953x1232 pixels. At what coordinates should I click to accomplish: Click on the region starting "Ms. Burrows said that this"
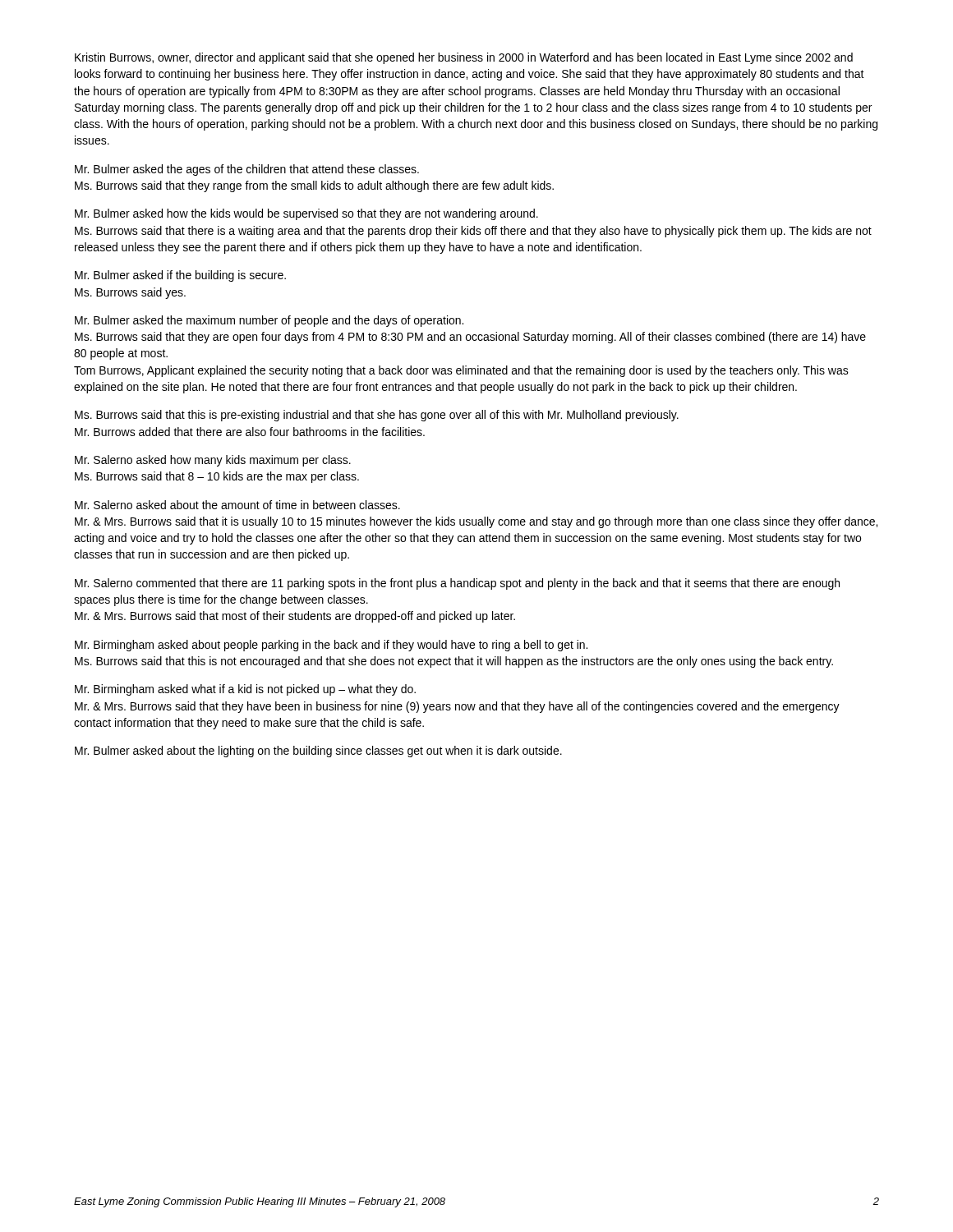pos(377,423)
